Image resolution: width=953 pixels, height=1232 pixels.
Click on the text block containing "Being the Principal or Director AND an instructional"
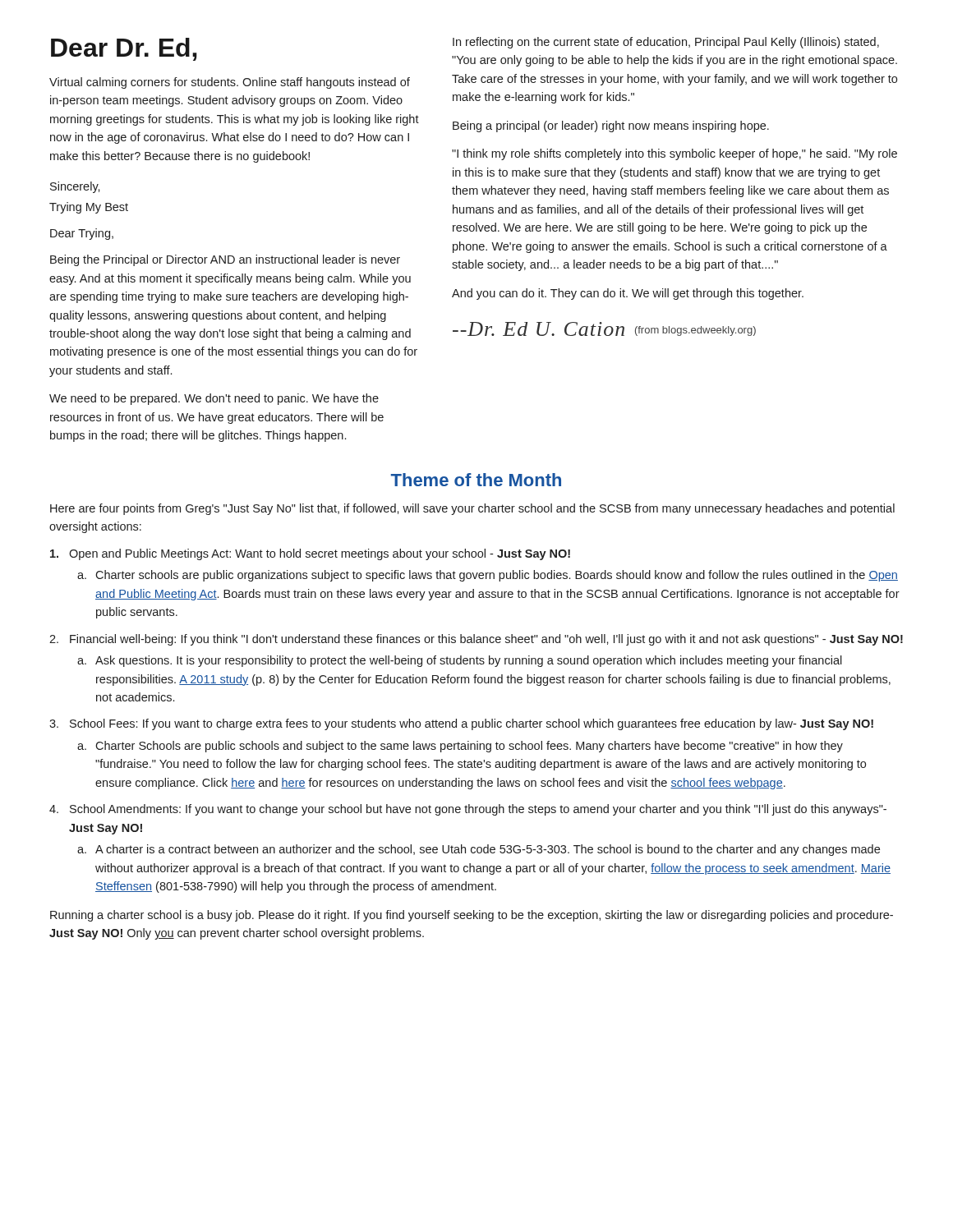[233, 315]
